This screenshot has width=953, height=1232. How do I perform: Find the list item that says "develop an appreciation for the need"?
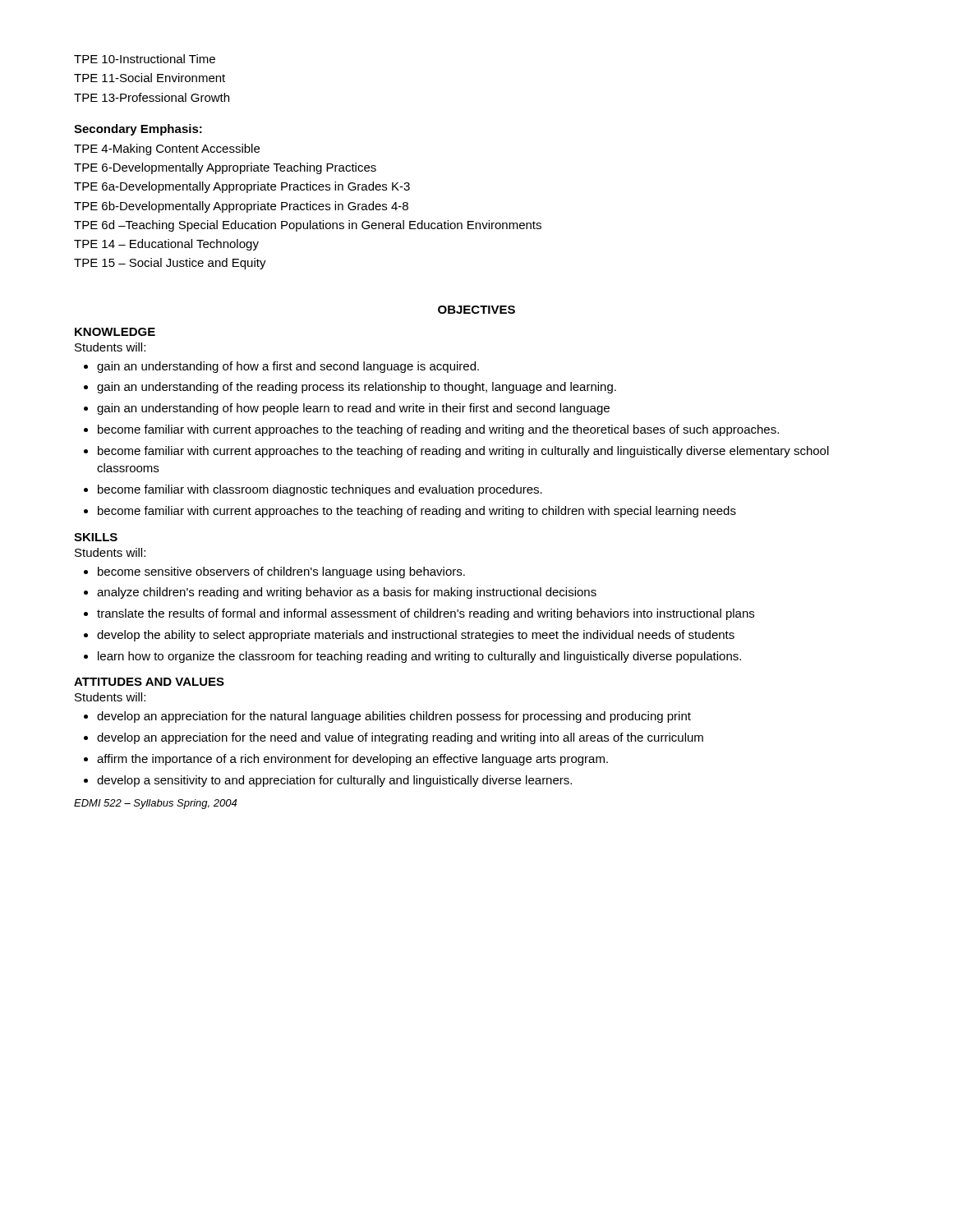pyautogui.click(x=400, y=737)
